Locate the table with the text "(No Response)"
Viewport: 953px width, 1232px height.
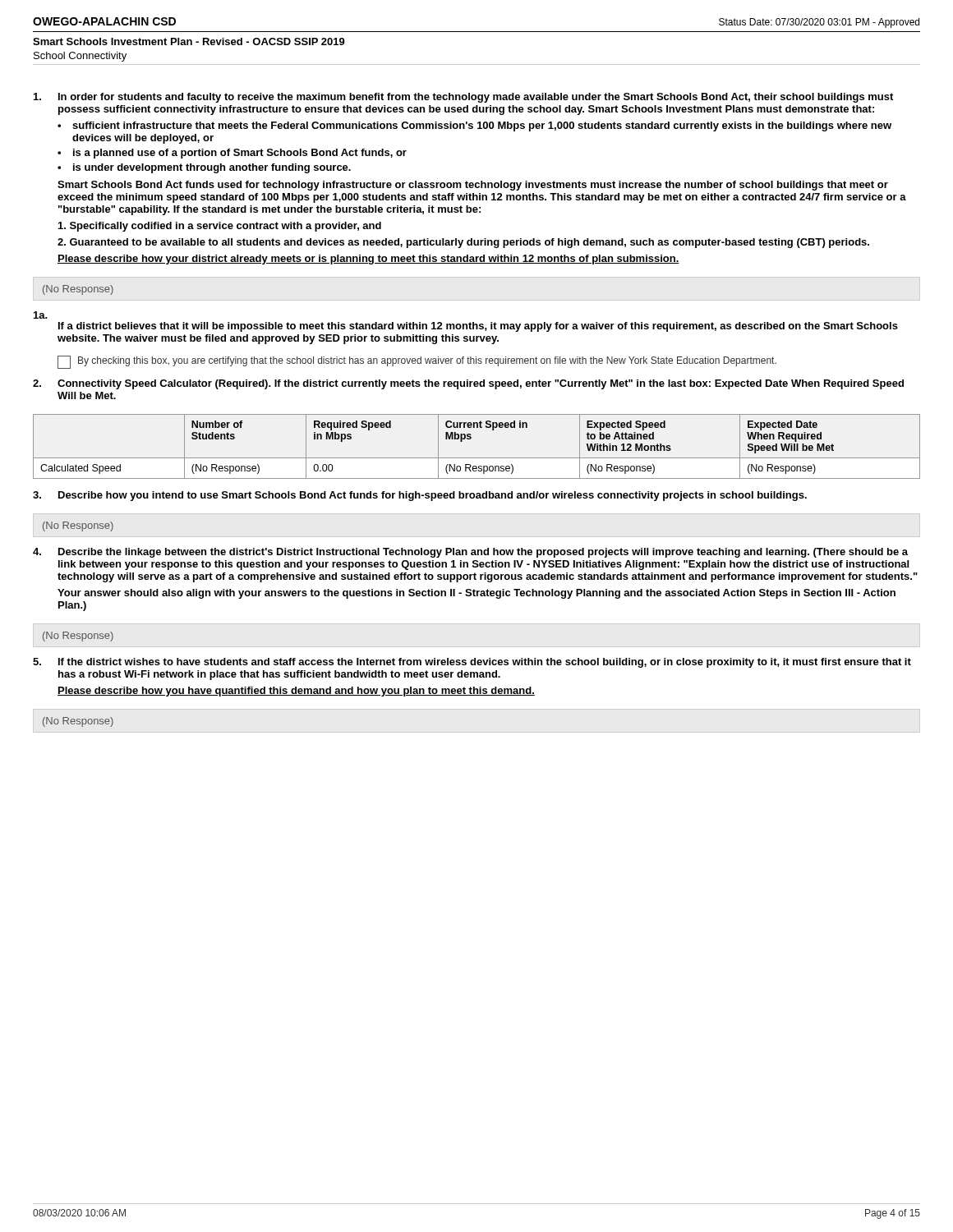tap(476, 446)
